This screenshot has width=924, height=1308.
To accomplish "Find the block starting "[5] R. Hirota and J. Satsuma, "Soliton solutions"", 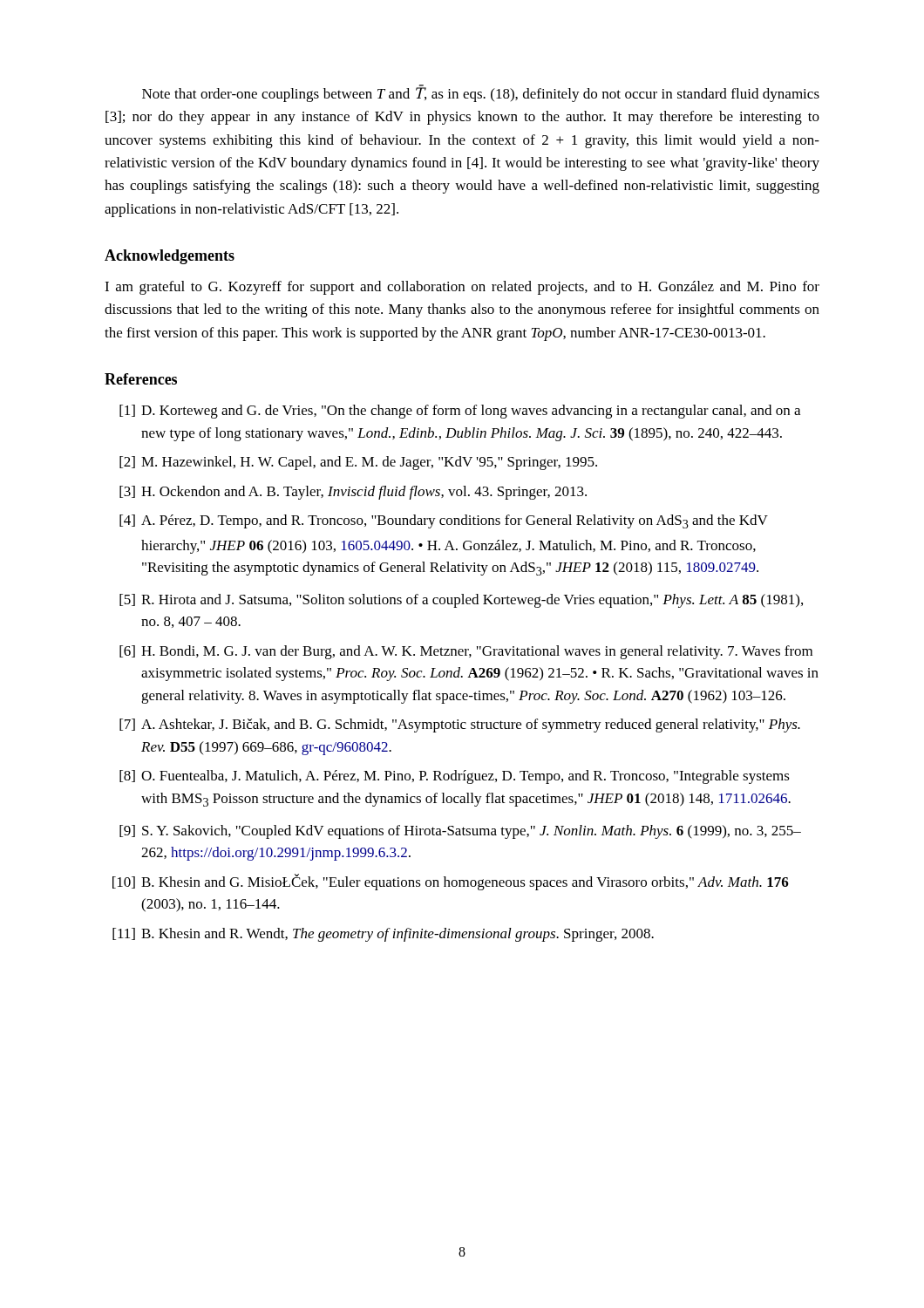I will [x=462, y=611].
